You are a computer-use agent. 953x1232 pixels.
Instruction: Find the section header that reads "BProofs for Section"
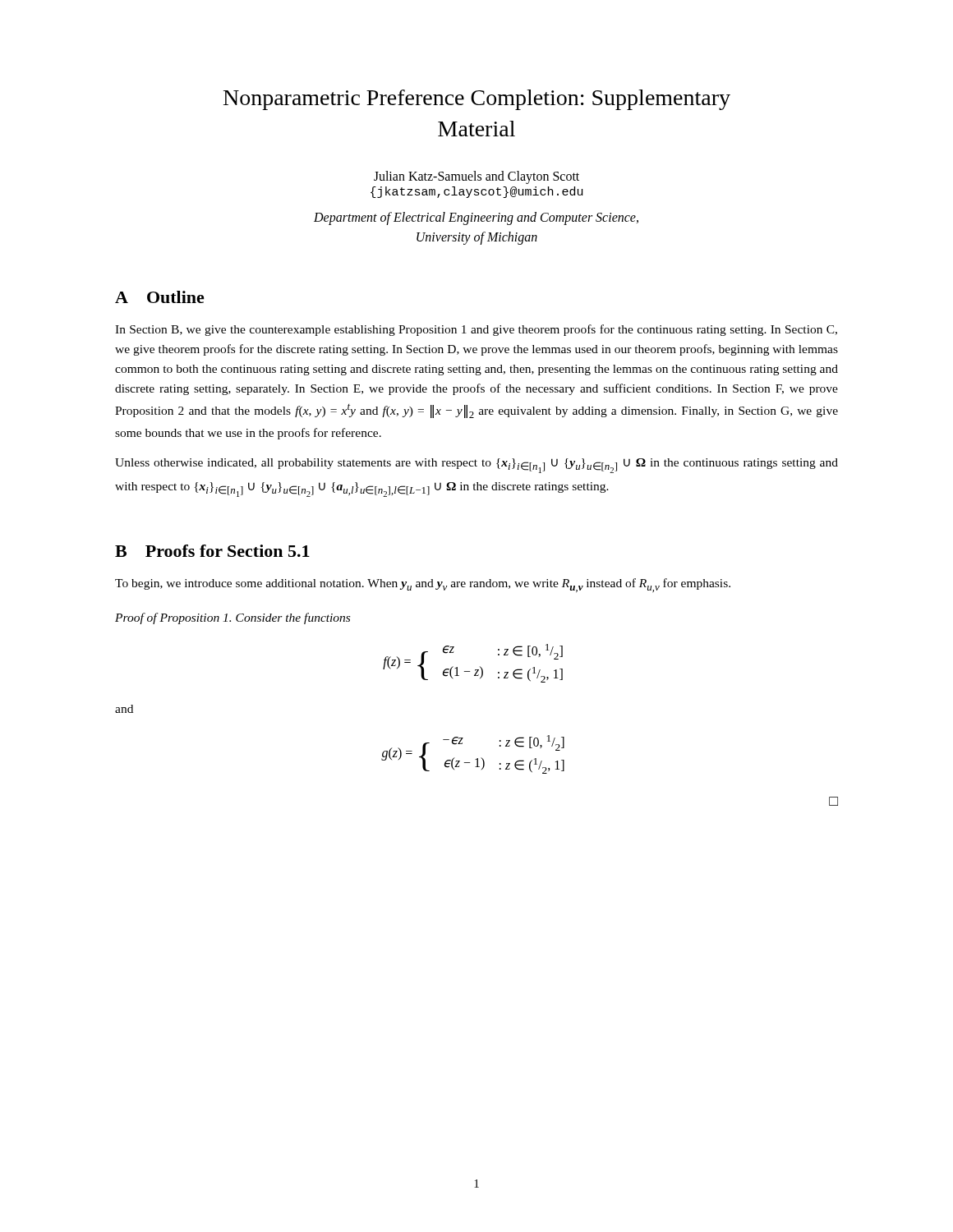coord(213,551)
